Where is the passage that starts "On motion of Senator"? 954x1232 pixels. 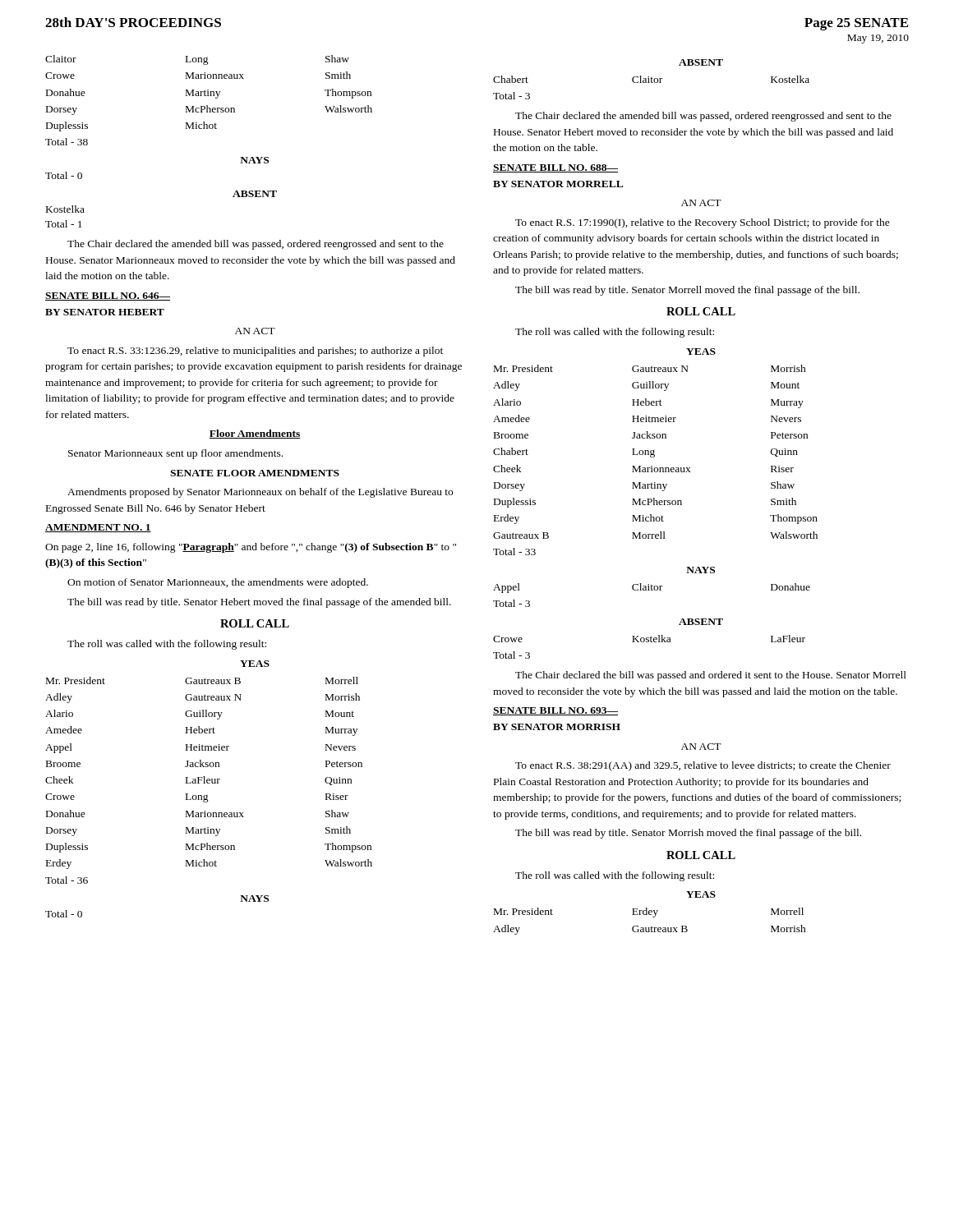coord(255,582)
